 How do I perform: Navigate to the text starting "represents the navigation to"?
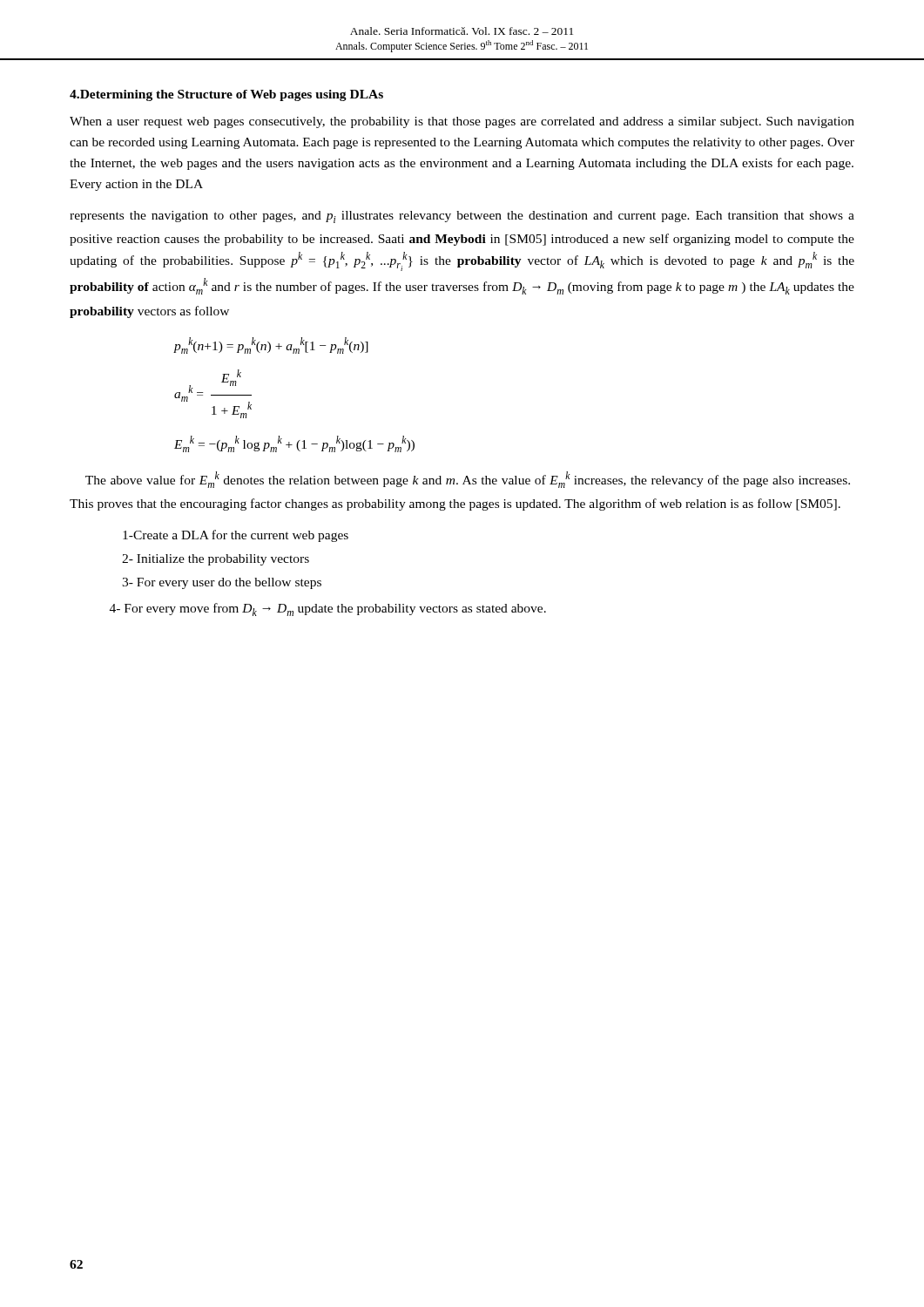tap(462, 263)
